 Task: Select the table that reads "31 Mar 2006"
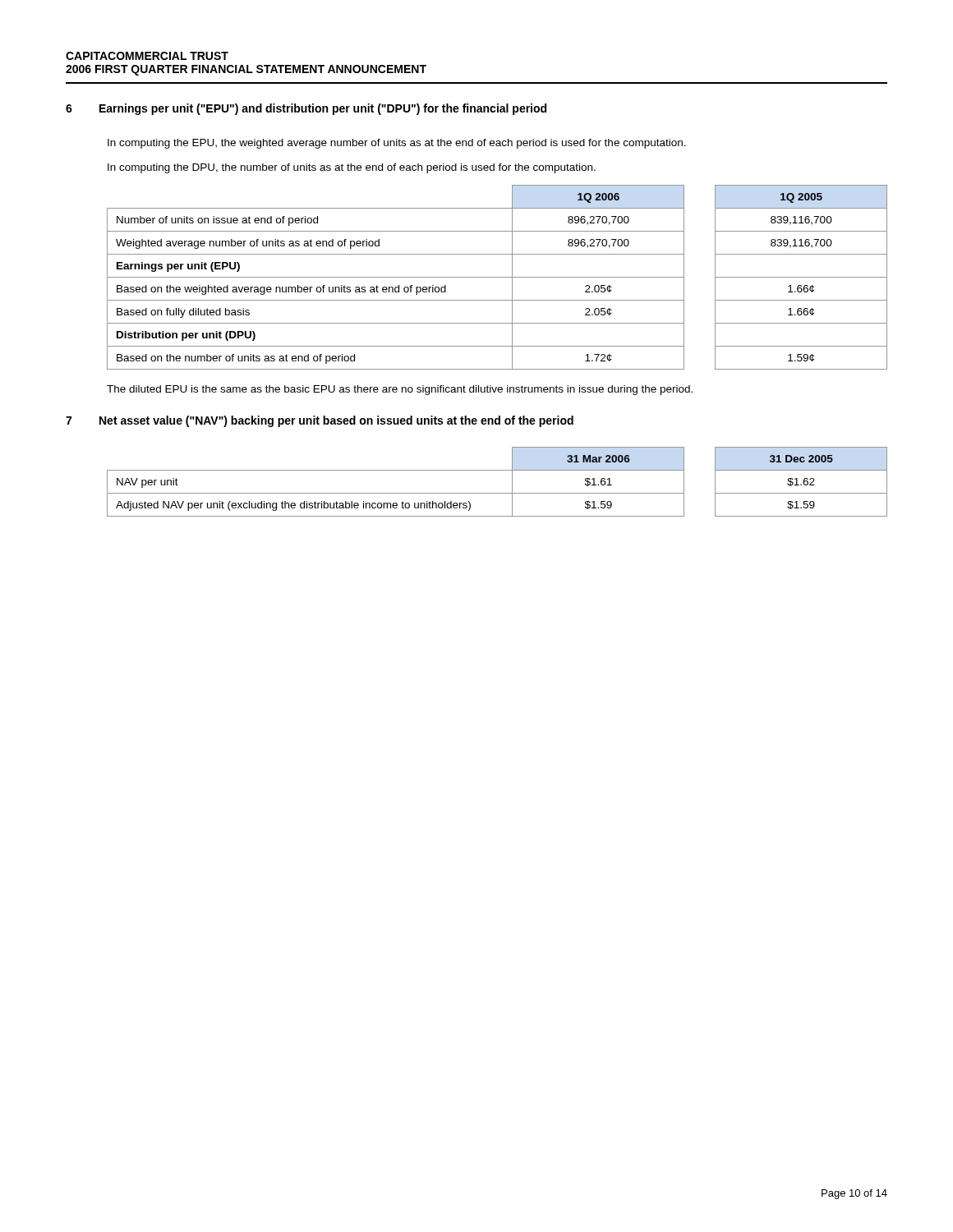[x=497, y=482]
